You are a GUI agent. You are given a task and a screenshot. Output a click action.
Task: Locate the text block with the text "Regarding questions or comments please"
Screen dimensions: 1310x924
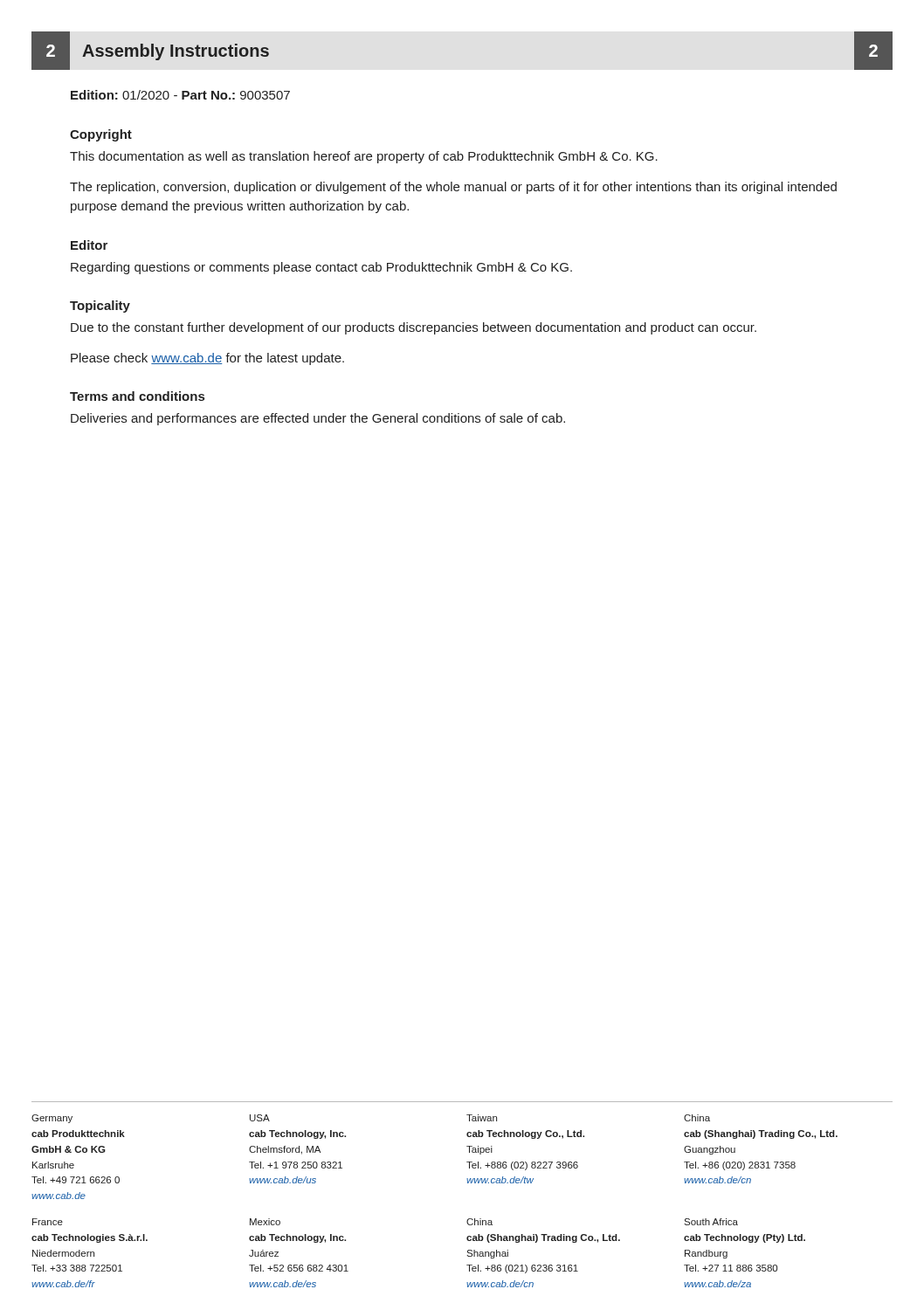coord(321,266)
